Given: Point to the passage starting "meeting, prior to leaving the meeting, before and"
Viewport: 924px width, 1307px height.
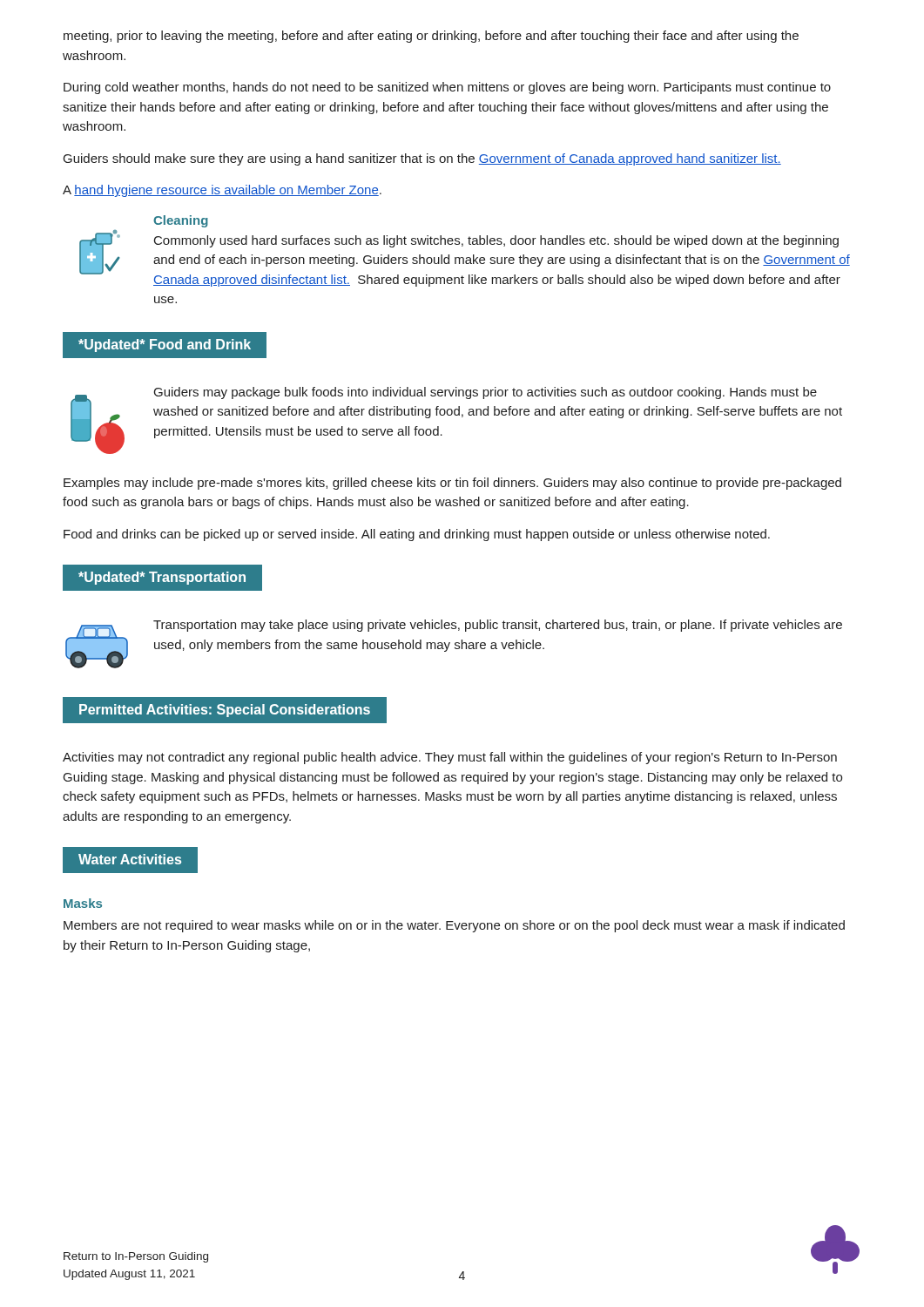Looking at the screenshot, I should pyautogui.click(x=462, y=46).
